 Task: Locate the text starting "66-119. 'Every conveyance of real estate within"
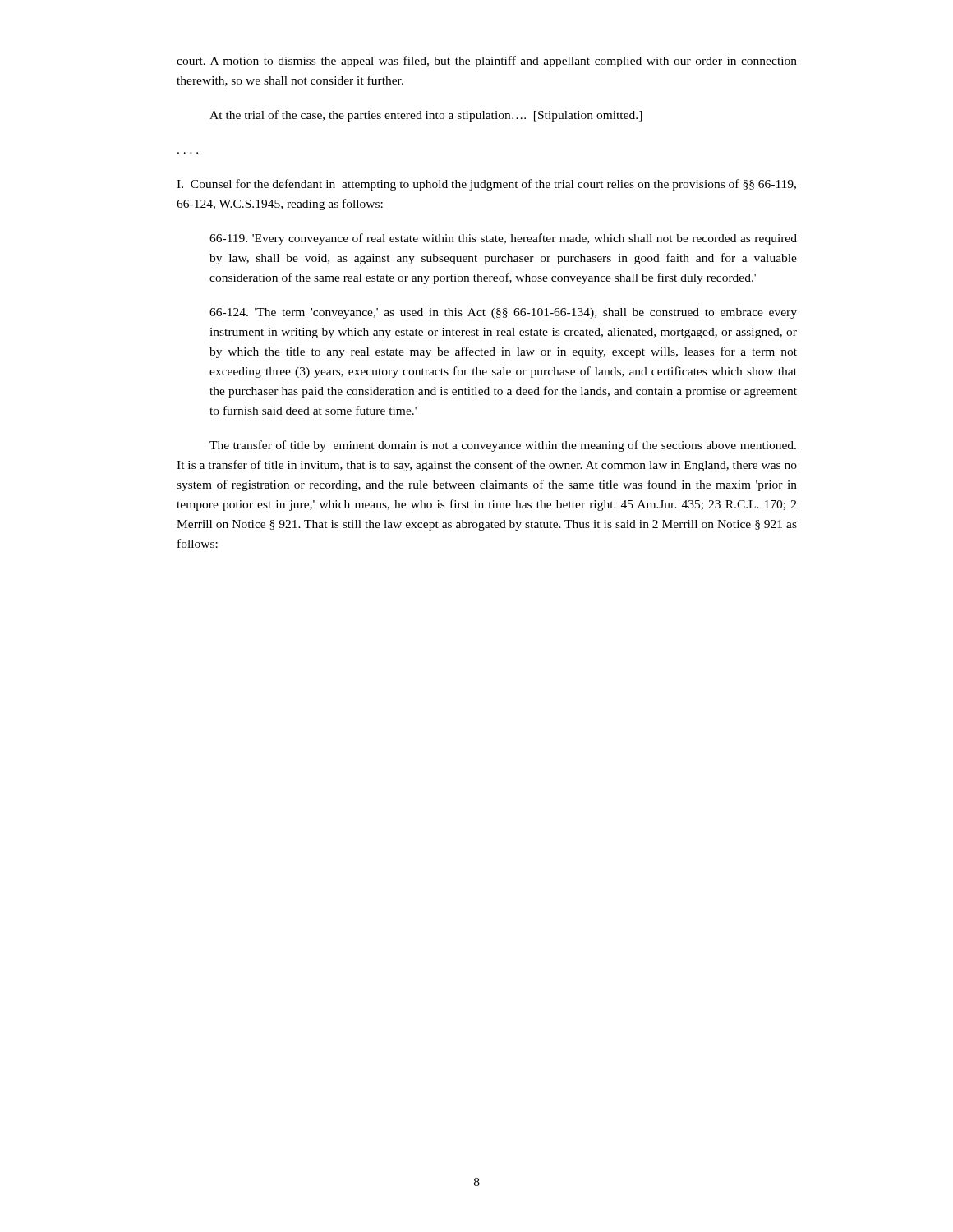click(x=503, y=258)
